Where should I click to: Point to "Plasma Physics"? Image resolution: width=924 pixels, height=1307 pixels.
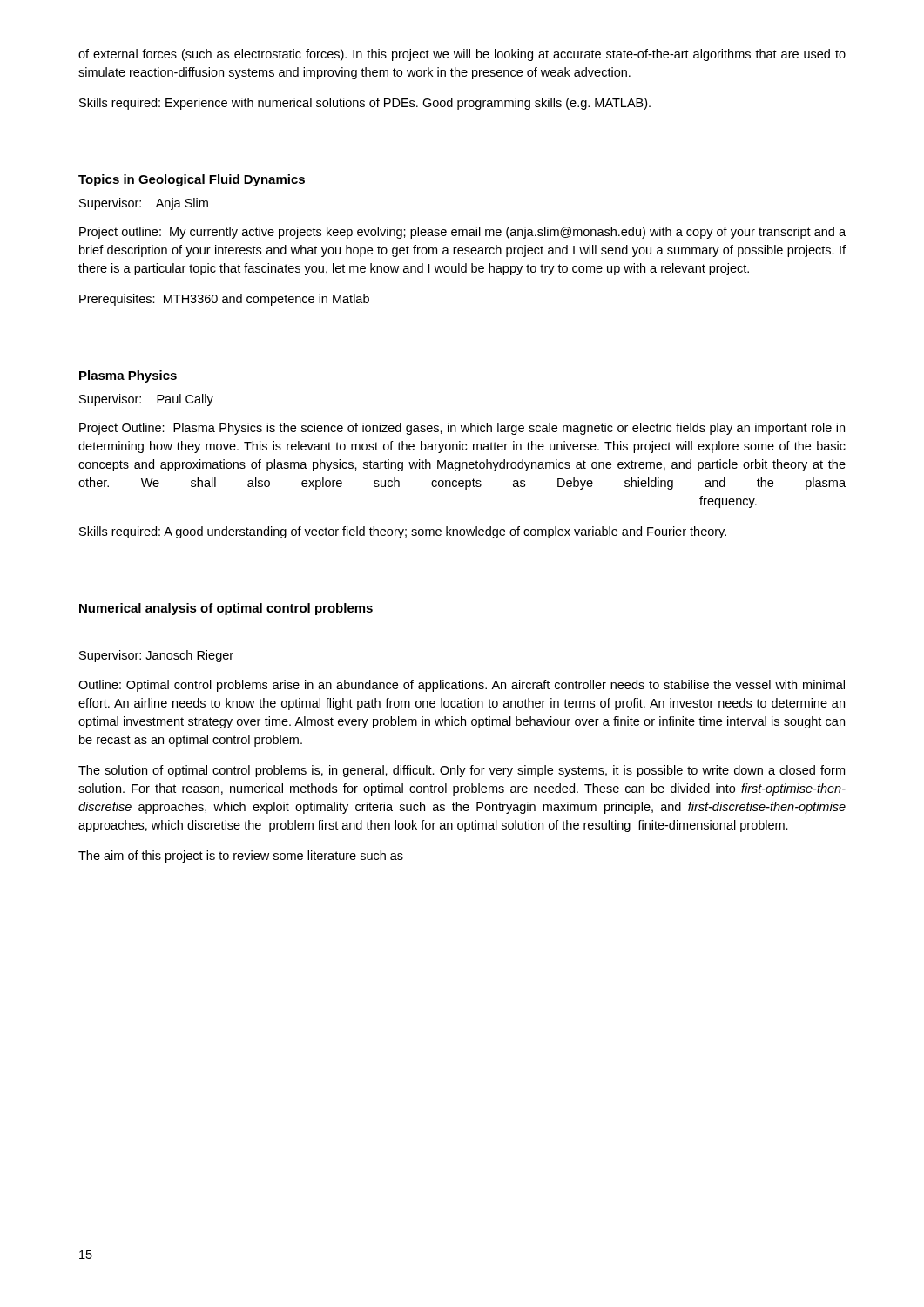tap(128, 375)
